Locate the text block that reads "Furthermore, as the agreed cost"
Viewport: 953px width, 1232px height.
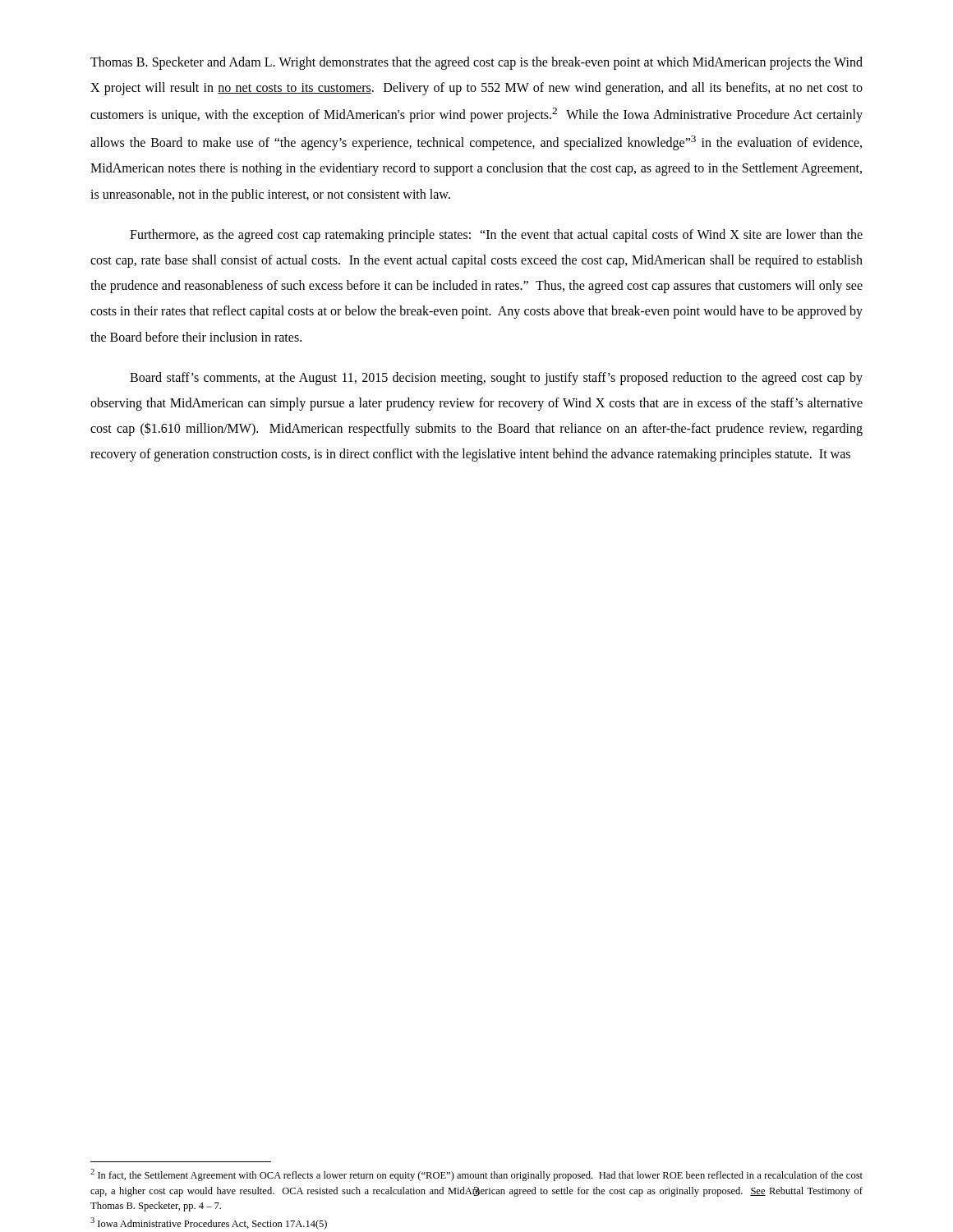[x=476, y=286]
